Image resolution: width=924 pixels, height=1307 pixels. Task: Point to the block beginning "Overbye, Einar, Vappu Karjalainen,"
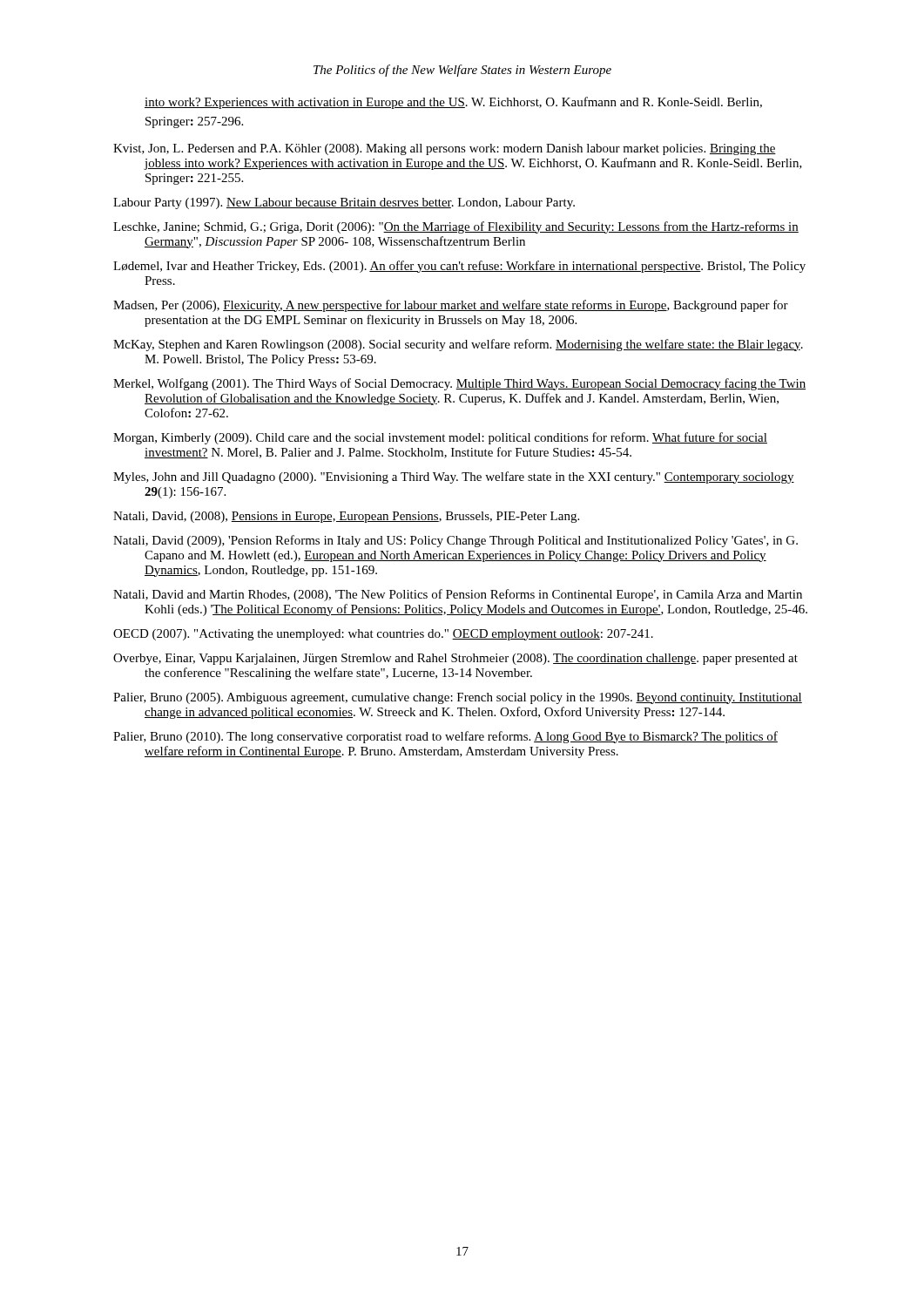(455, 665)
